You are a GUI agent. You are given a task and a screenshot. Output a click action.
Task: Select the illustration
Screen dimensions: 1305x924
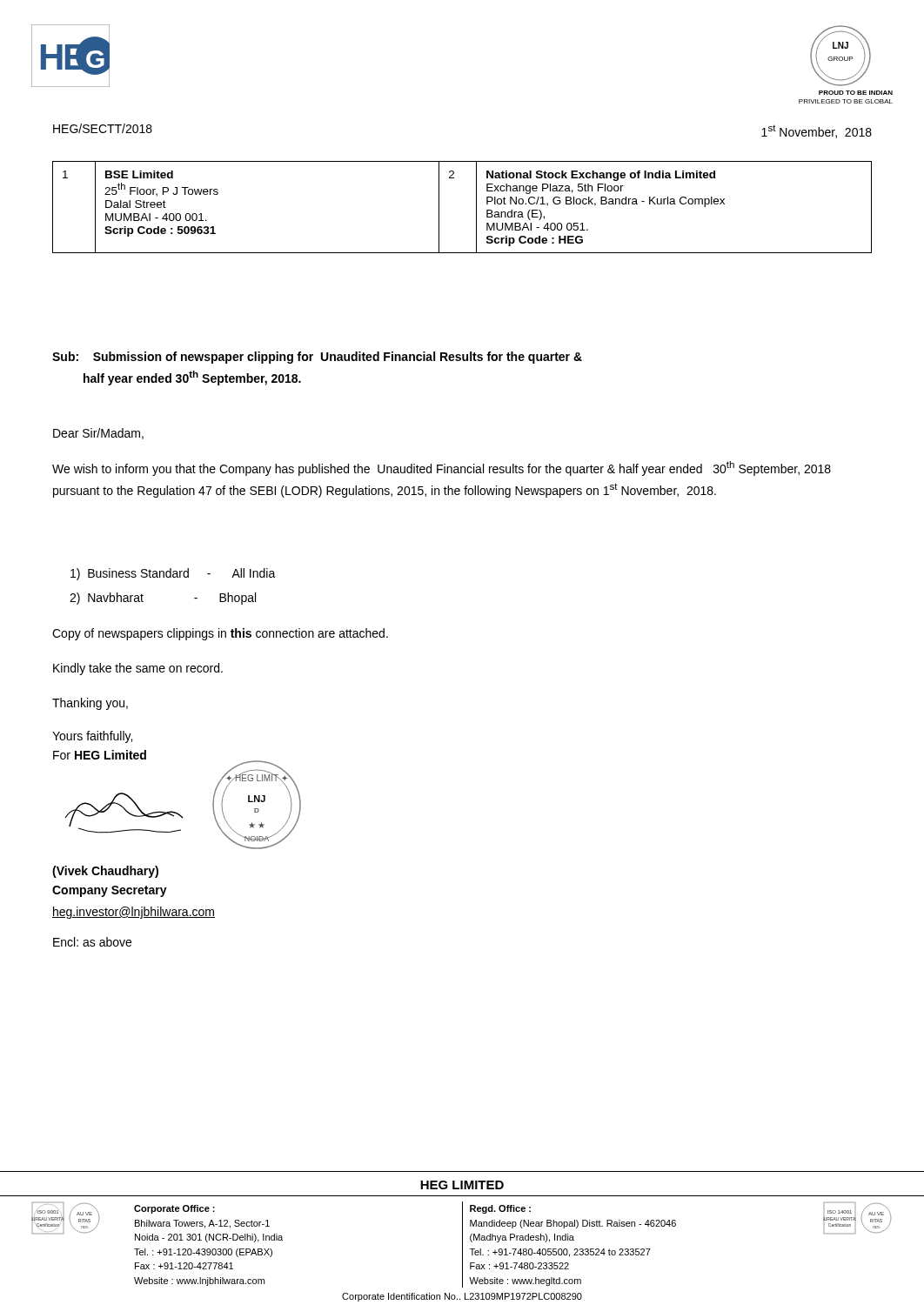click(122, 810)
